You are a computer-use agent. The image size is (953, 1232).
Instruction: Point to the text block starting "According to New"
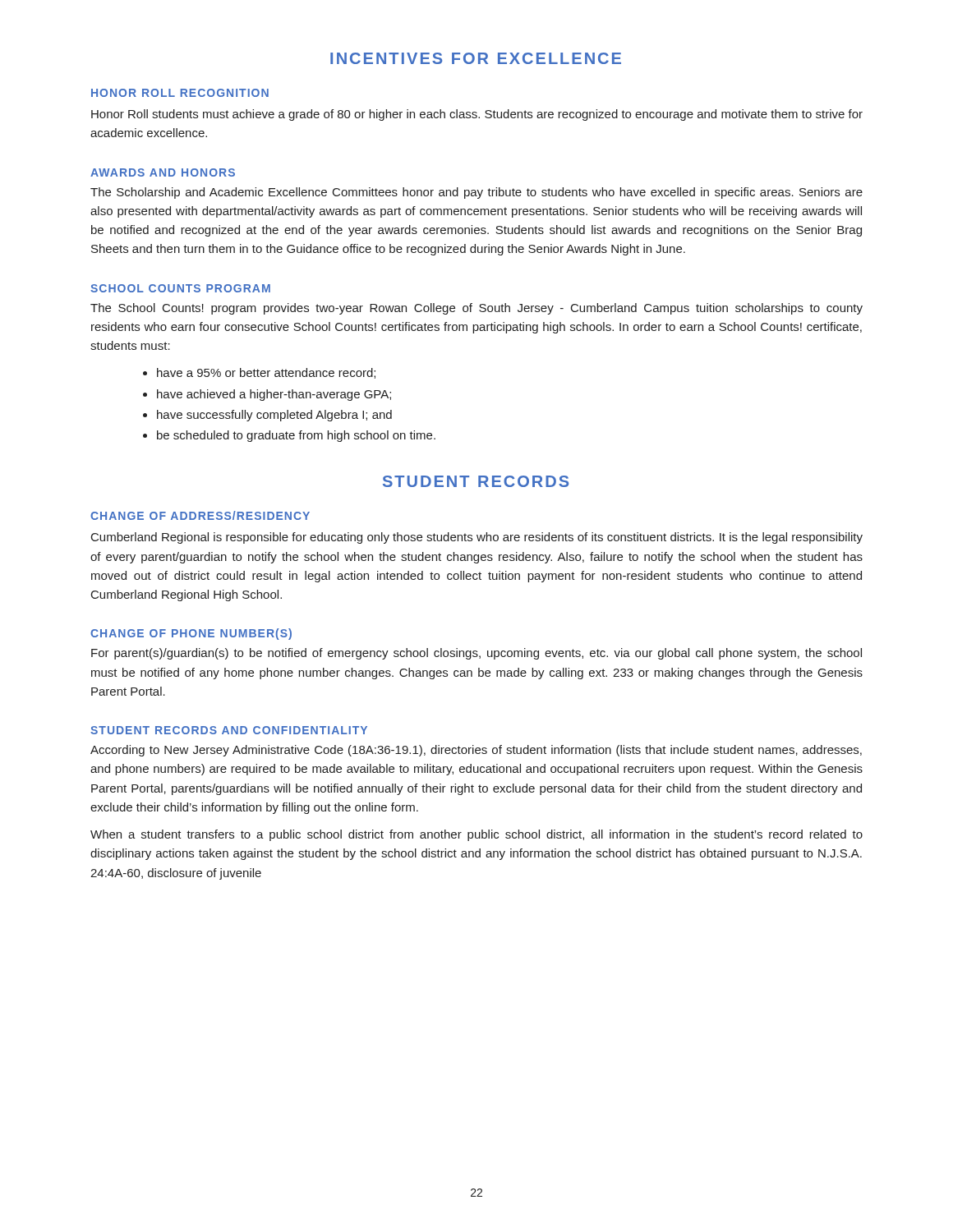(x=476, y=778)
